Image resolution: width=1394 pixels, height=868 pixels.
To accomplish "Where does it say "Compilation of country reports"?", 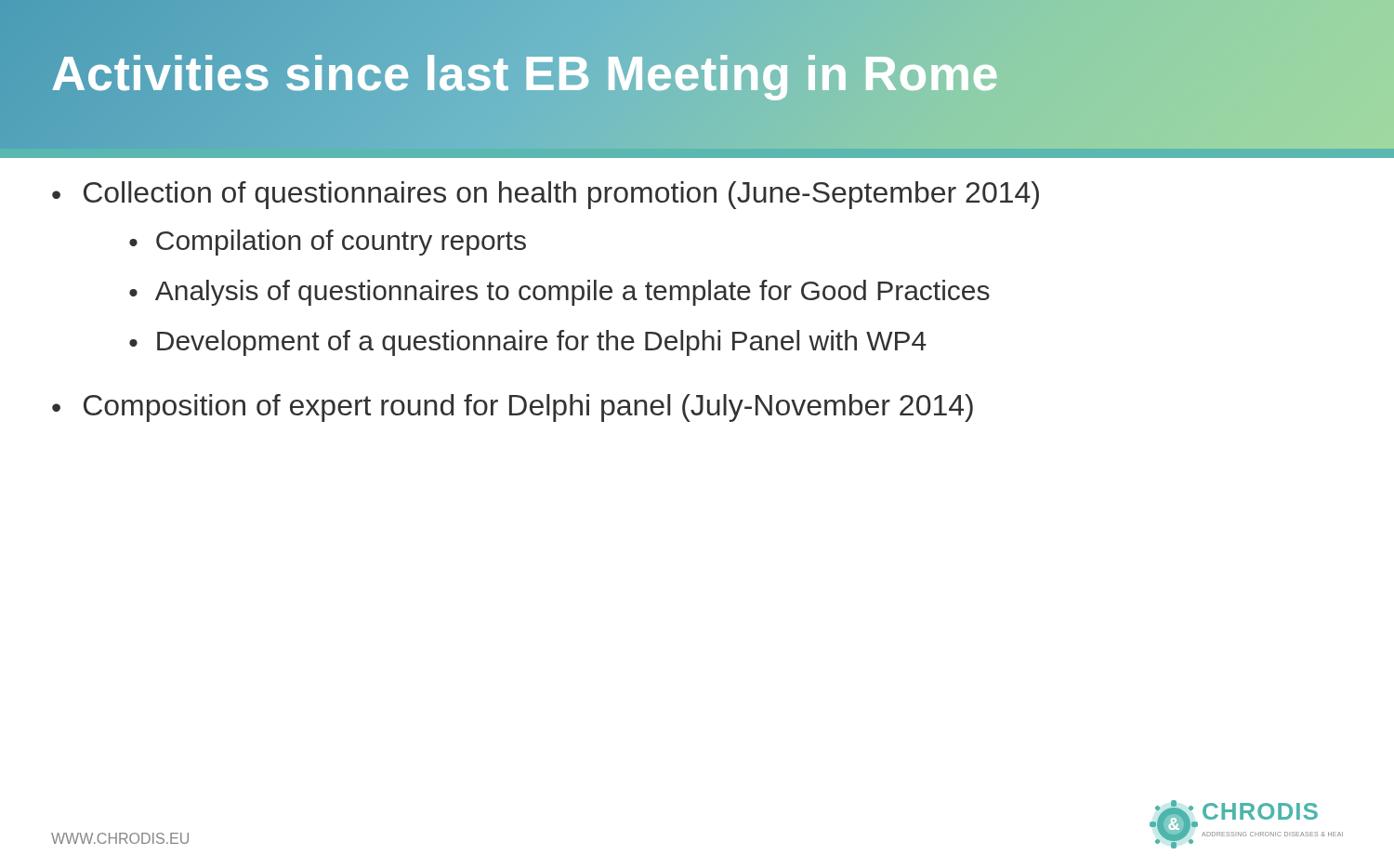I will point(341,241).
